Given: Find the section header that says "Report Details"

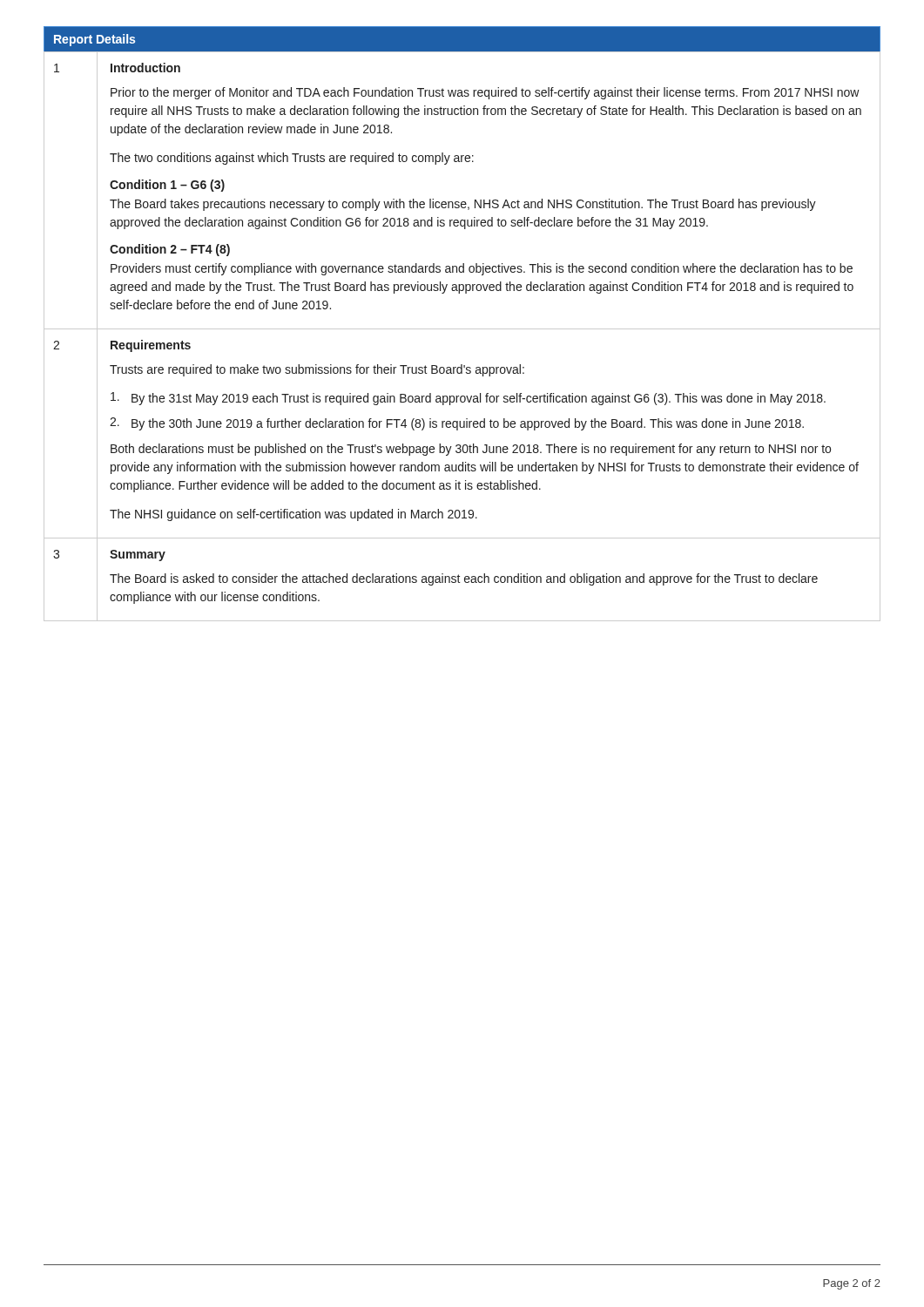Looking at the screenshot, I should (x=94, y=39).
